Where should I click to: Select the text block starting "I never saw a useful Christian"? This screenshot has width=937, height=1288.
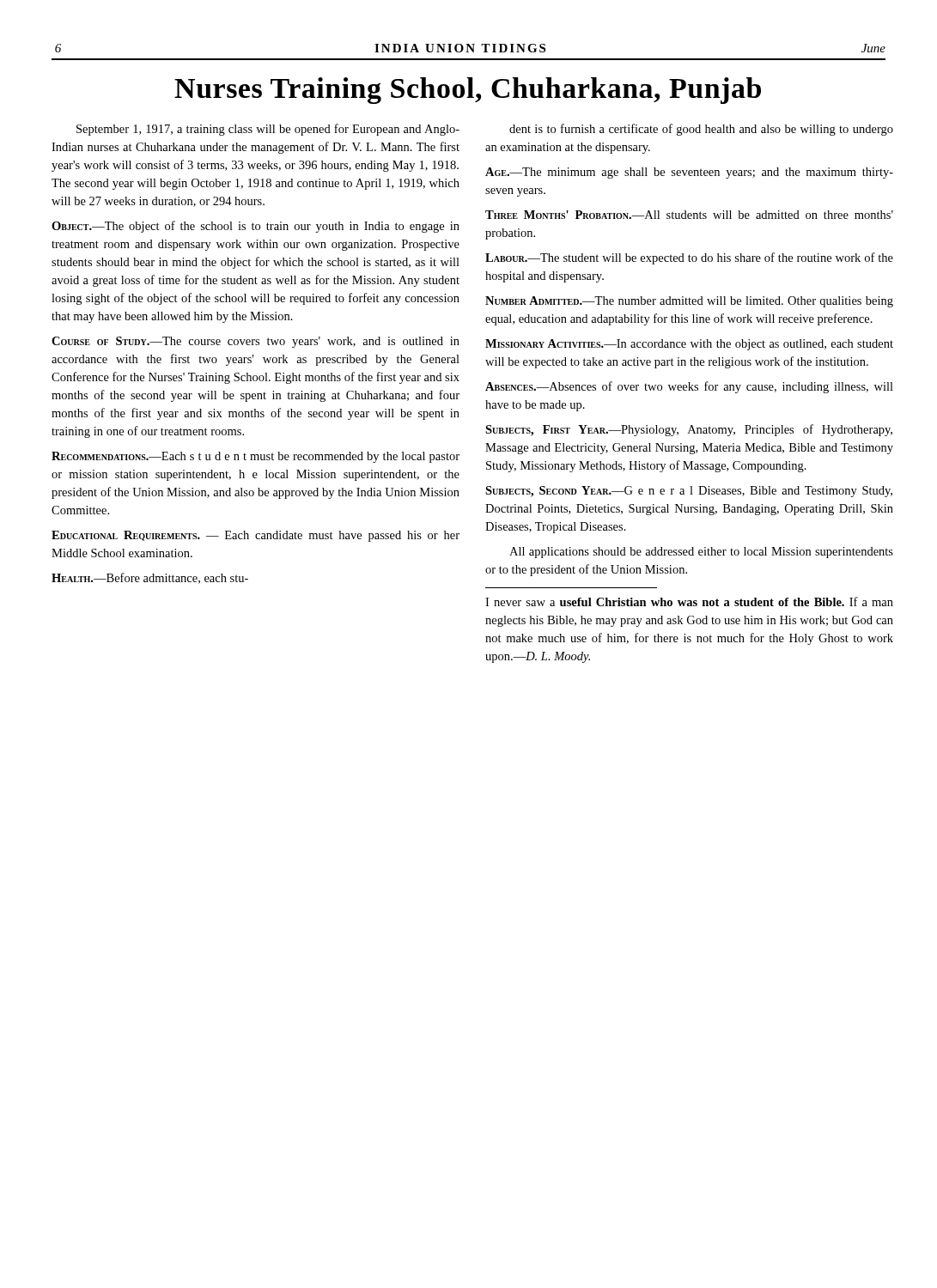pyautogui.click(x=689, y=630)
